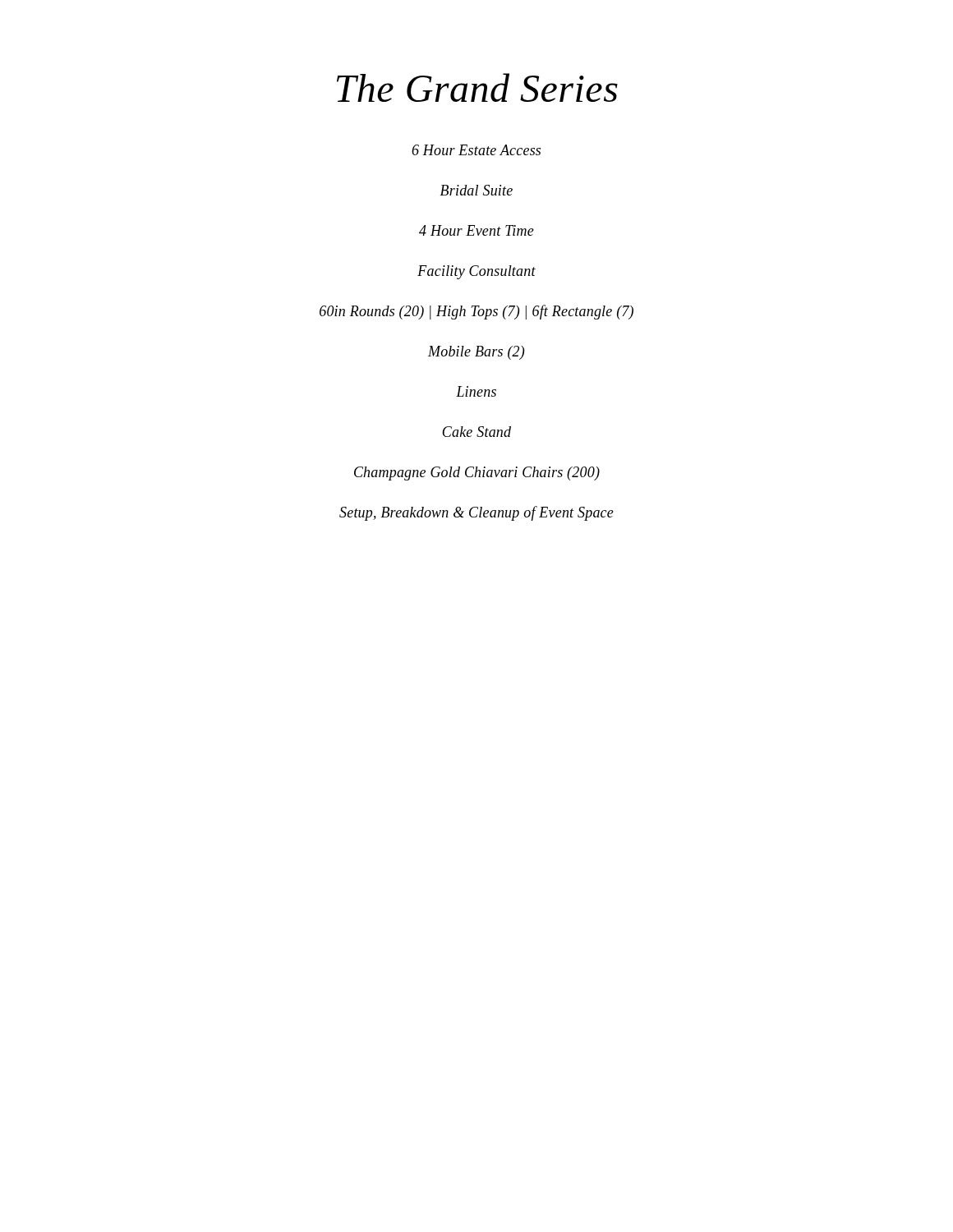
Task: Click on the list item that reads "4 Hour Event Time"
Action: tap(476, 231)
